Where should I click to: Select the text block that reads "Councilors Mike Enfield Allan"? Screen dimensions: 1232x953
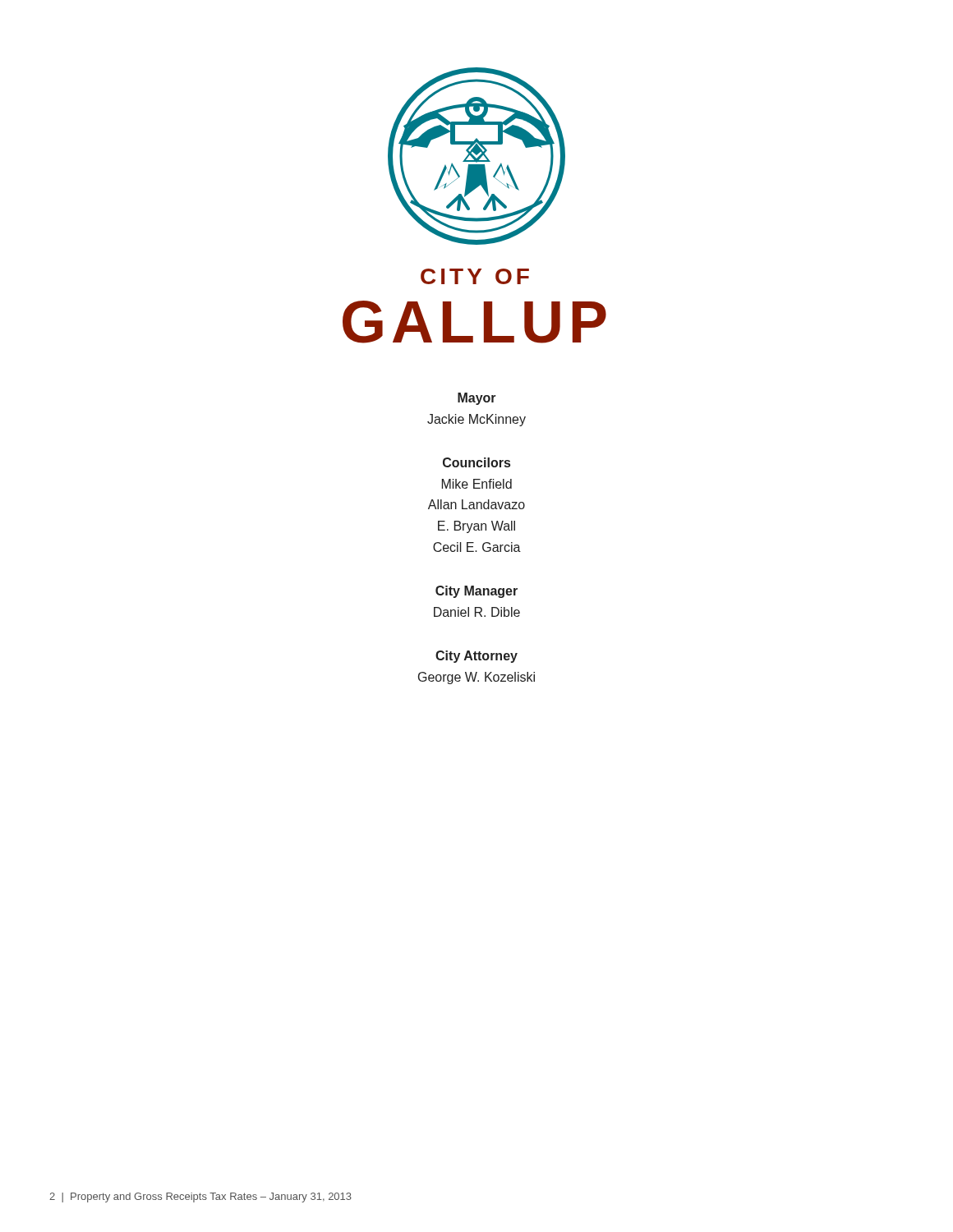(x=476, y=505)
